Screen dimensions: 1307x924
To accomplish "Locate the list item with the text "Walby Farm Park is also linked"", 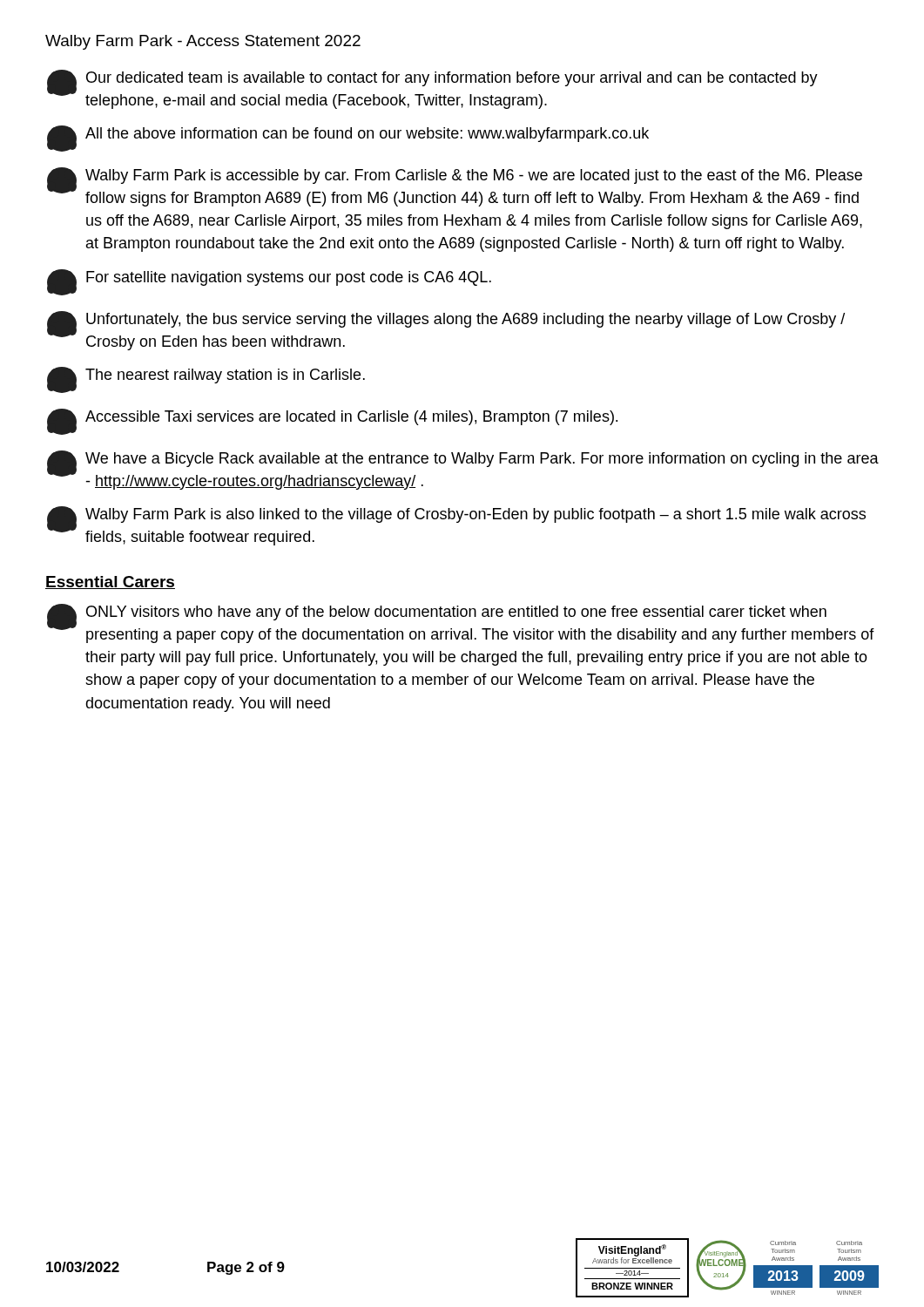I will pos(462,525).
